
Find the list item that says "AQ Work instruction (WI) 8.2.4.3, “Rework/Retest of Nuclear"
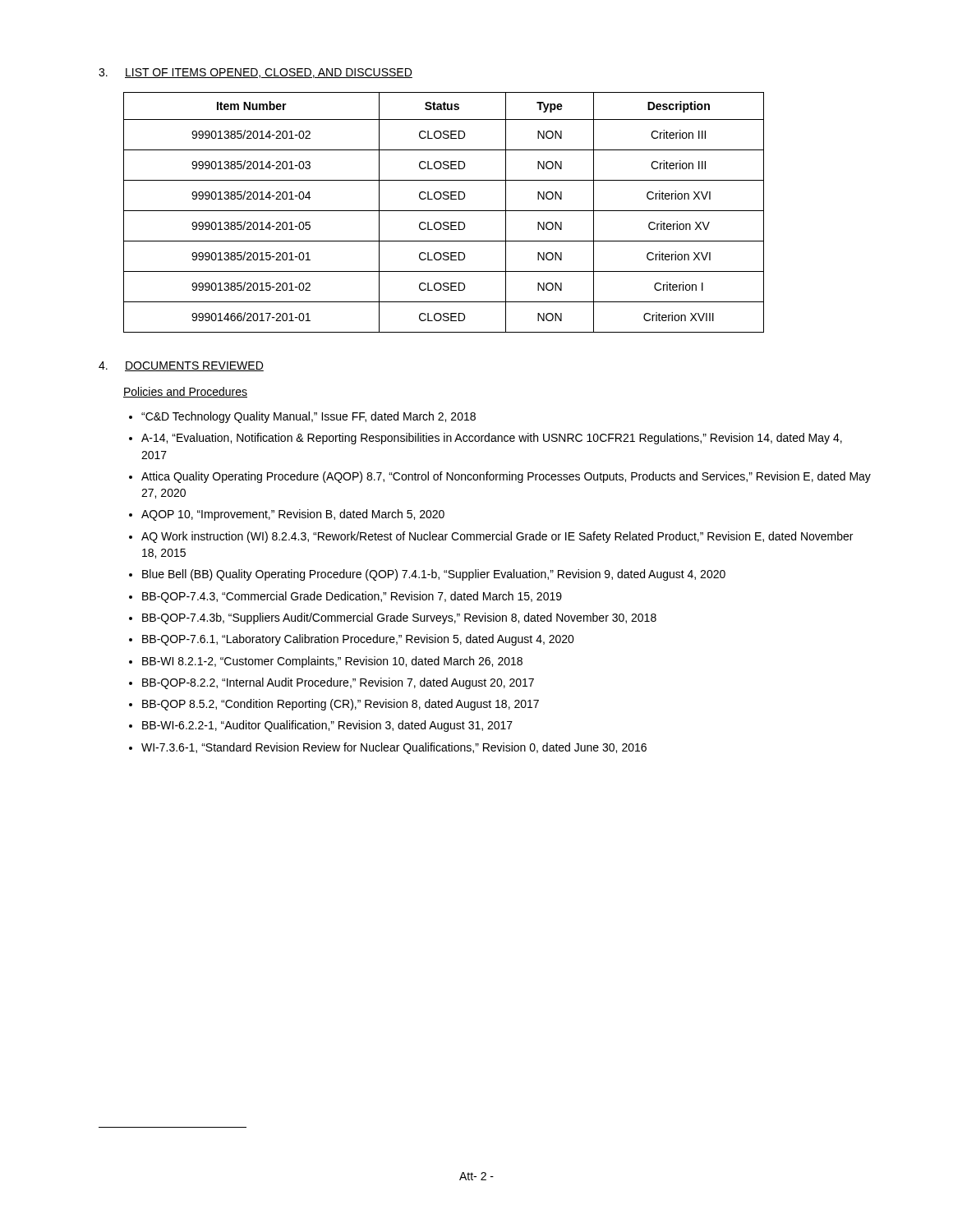497,545
